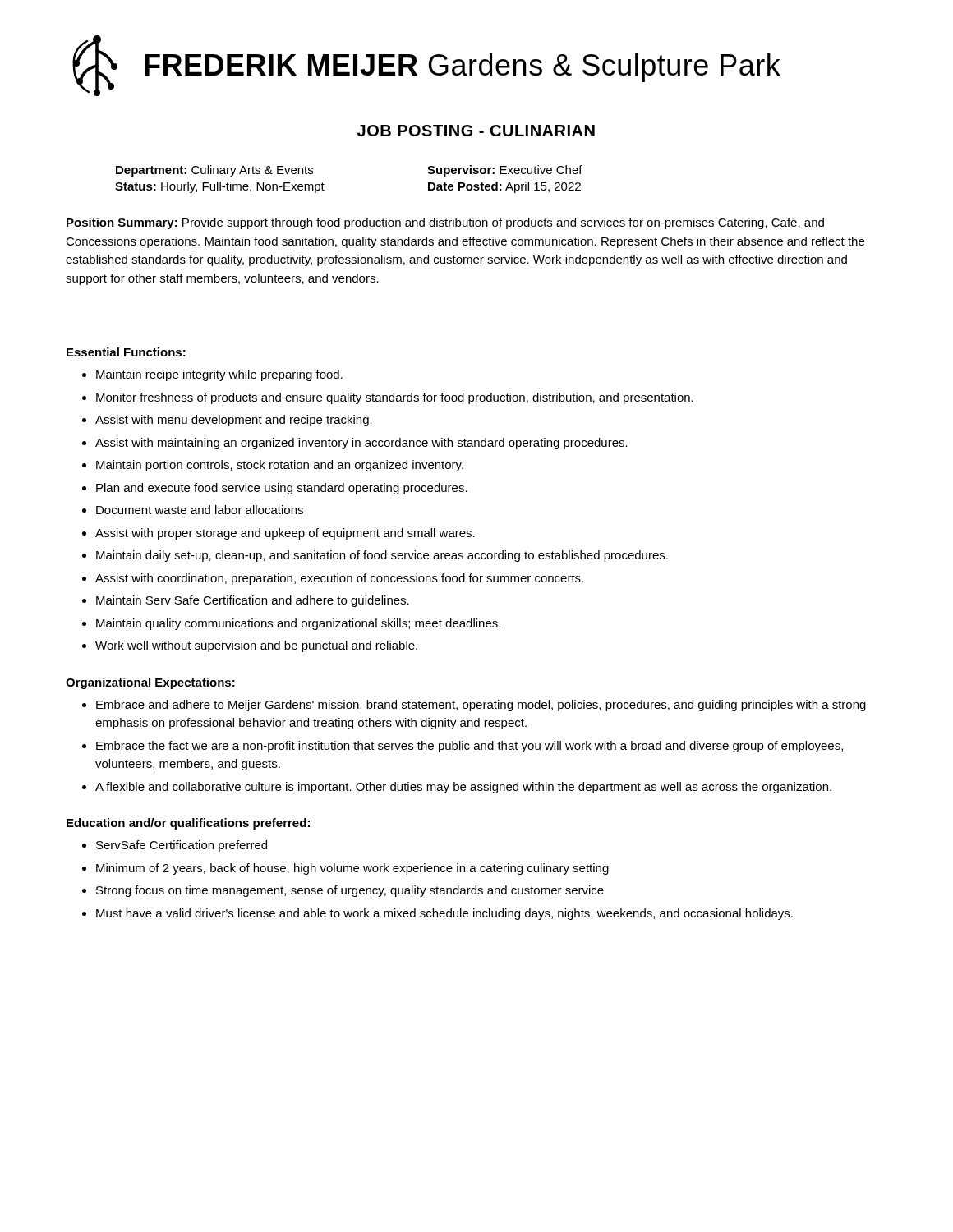The height and width of the screenshot is (1232, 953).
Task: Locate the text starting "Maintain Serv Safe Certification and adhere to"
Action: point(246,601)
